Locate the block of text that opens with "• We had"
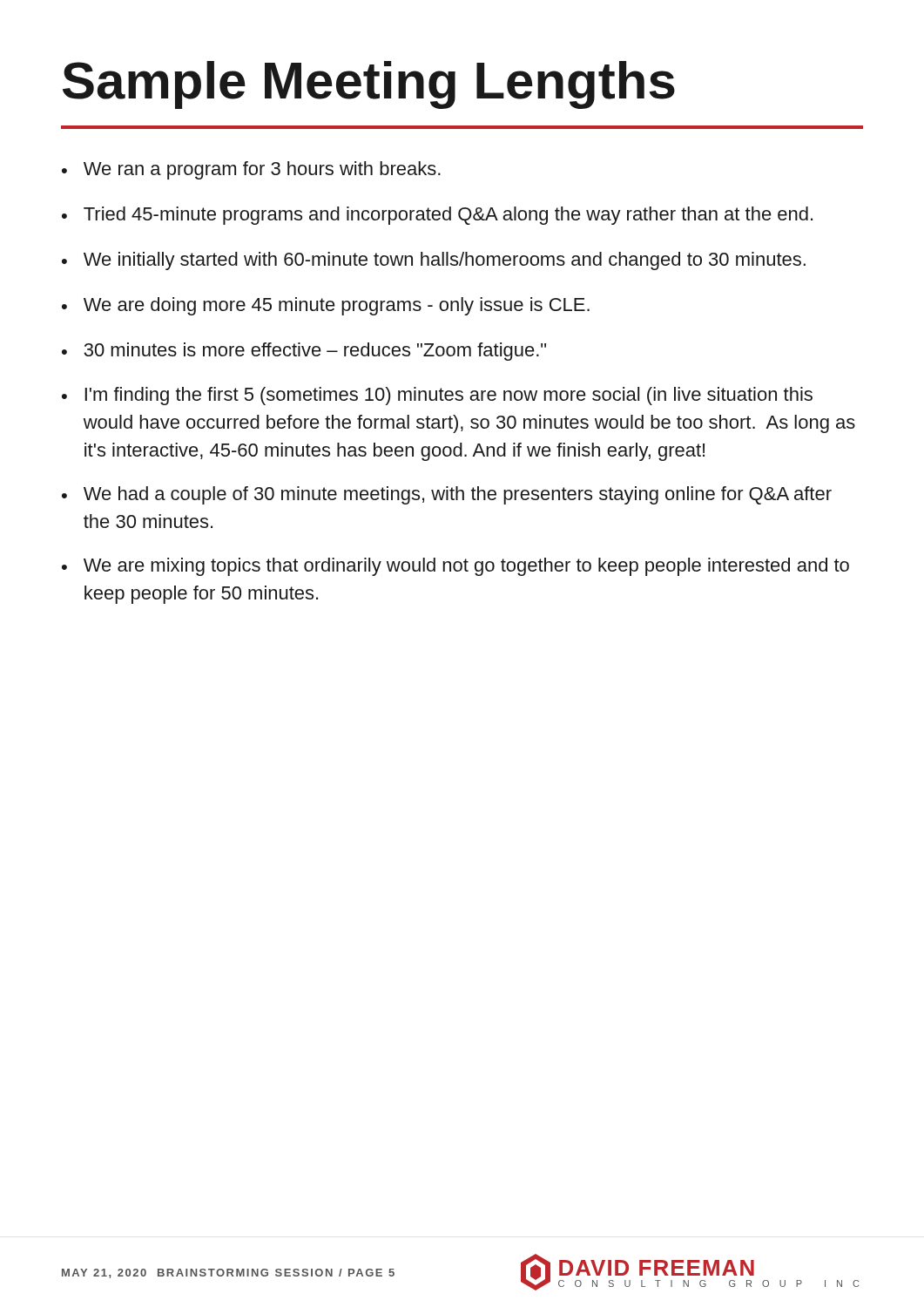 (462, 508)
